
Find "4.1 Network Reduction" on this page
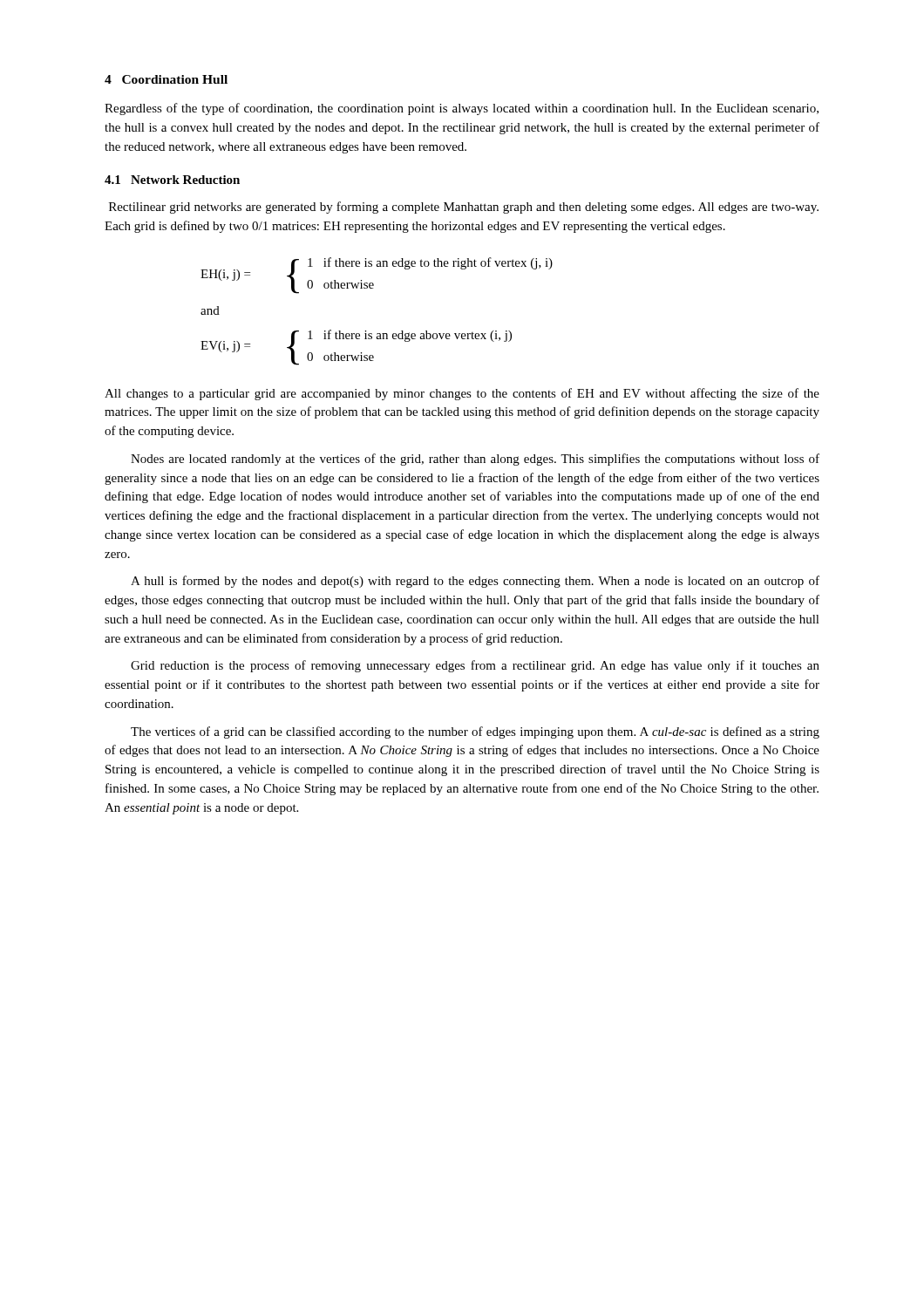tap(172, 179)
